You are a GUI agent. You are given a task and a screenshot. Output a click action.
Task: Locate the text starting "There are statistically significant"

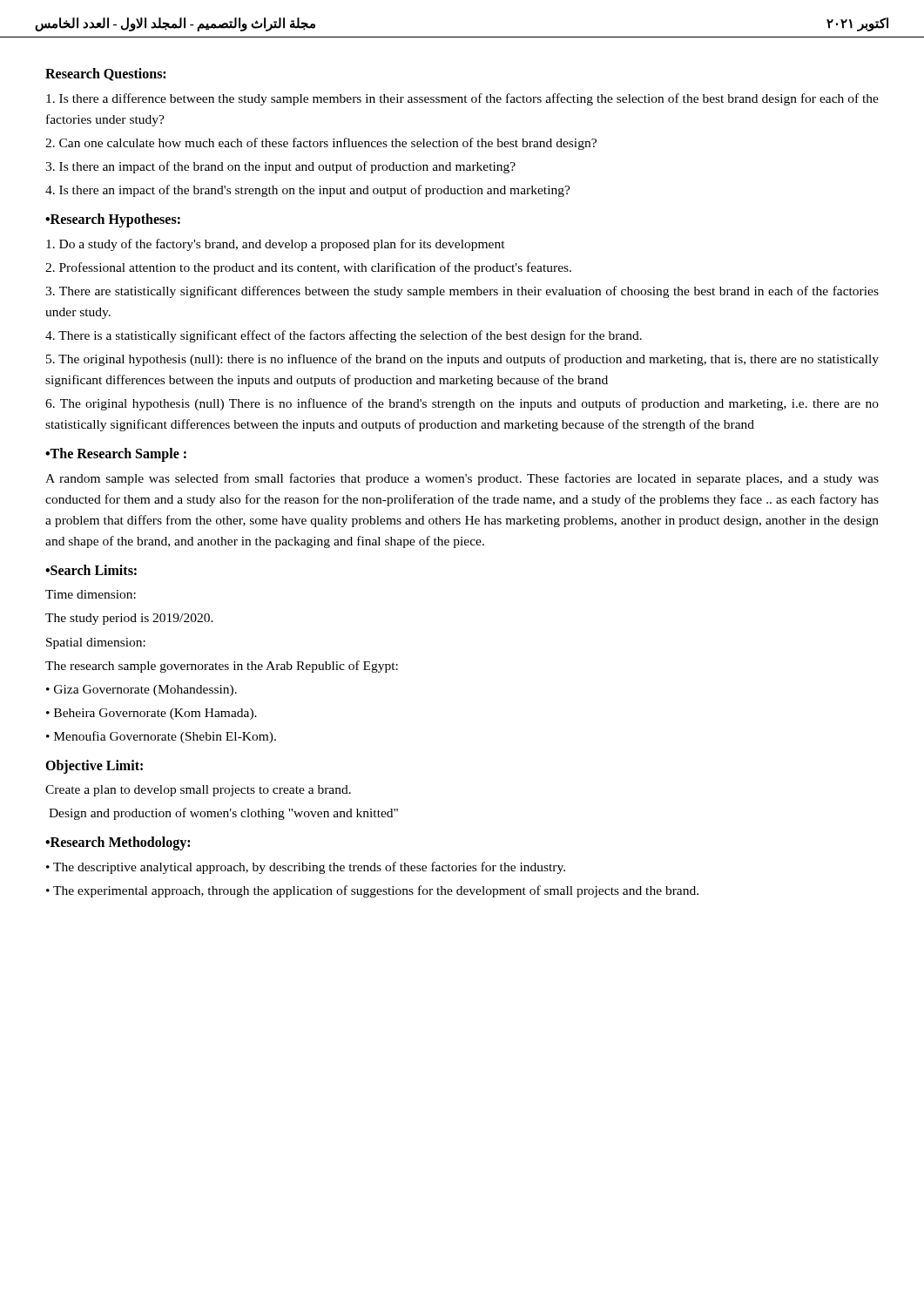(462, 301)
